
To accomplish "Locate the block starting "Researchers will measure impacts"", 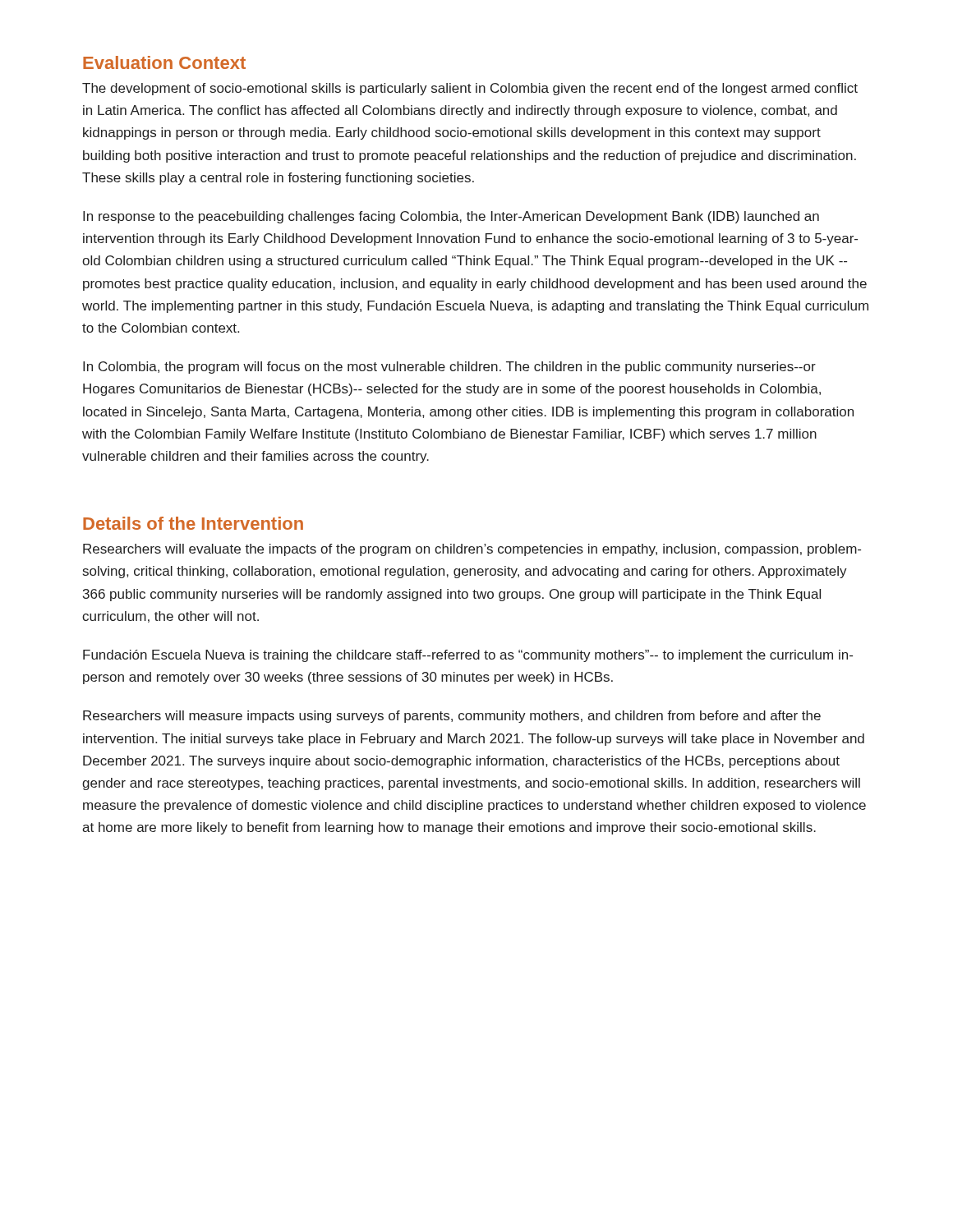I will click(474, 772).
